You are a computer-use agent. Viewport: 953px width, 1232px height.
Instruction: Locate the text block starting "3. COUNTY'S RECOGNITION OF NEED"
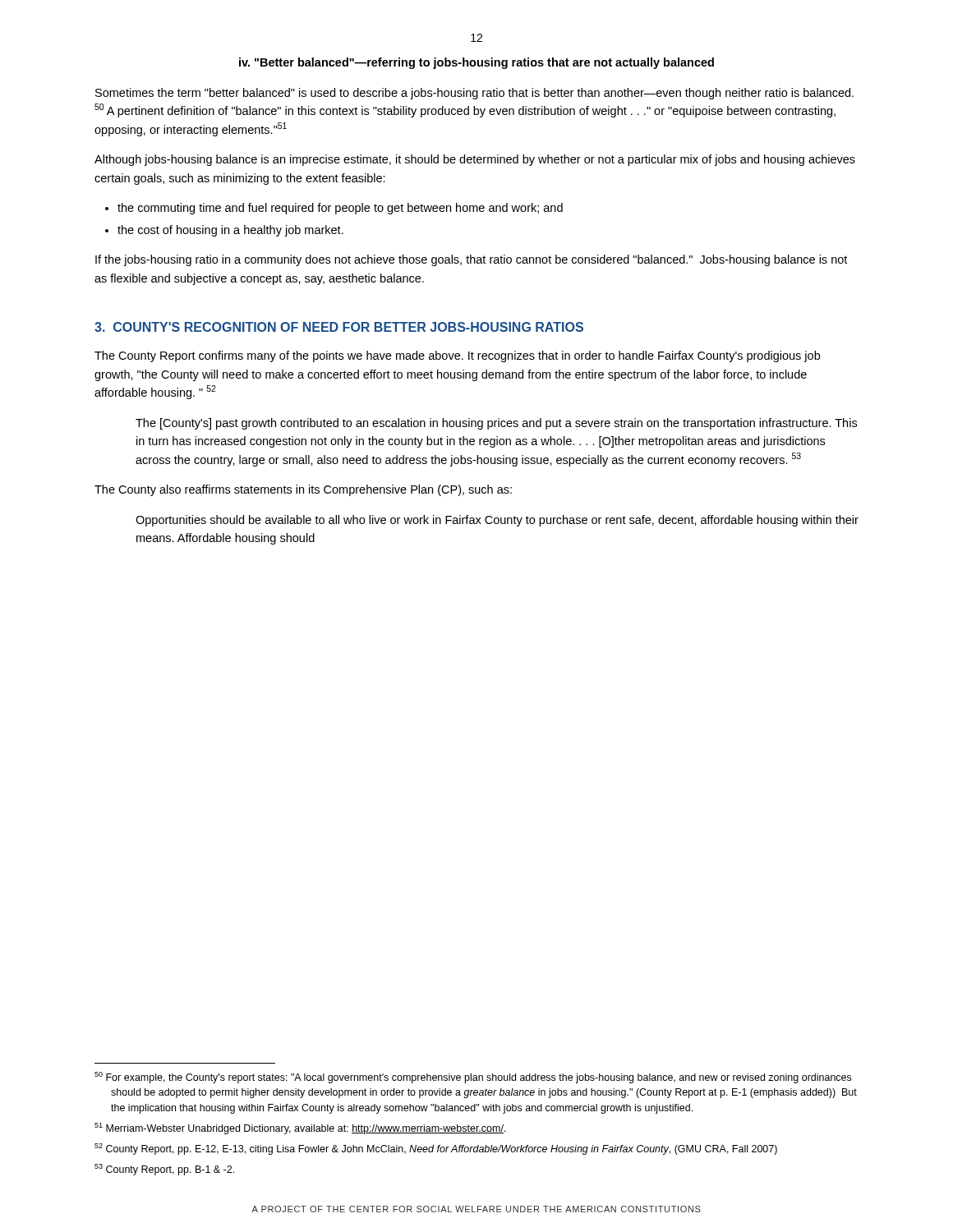click(339, 327)
